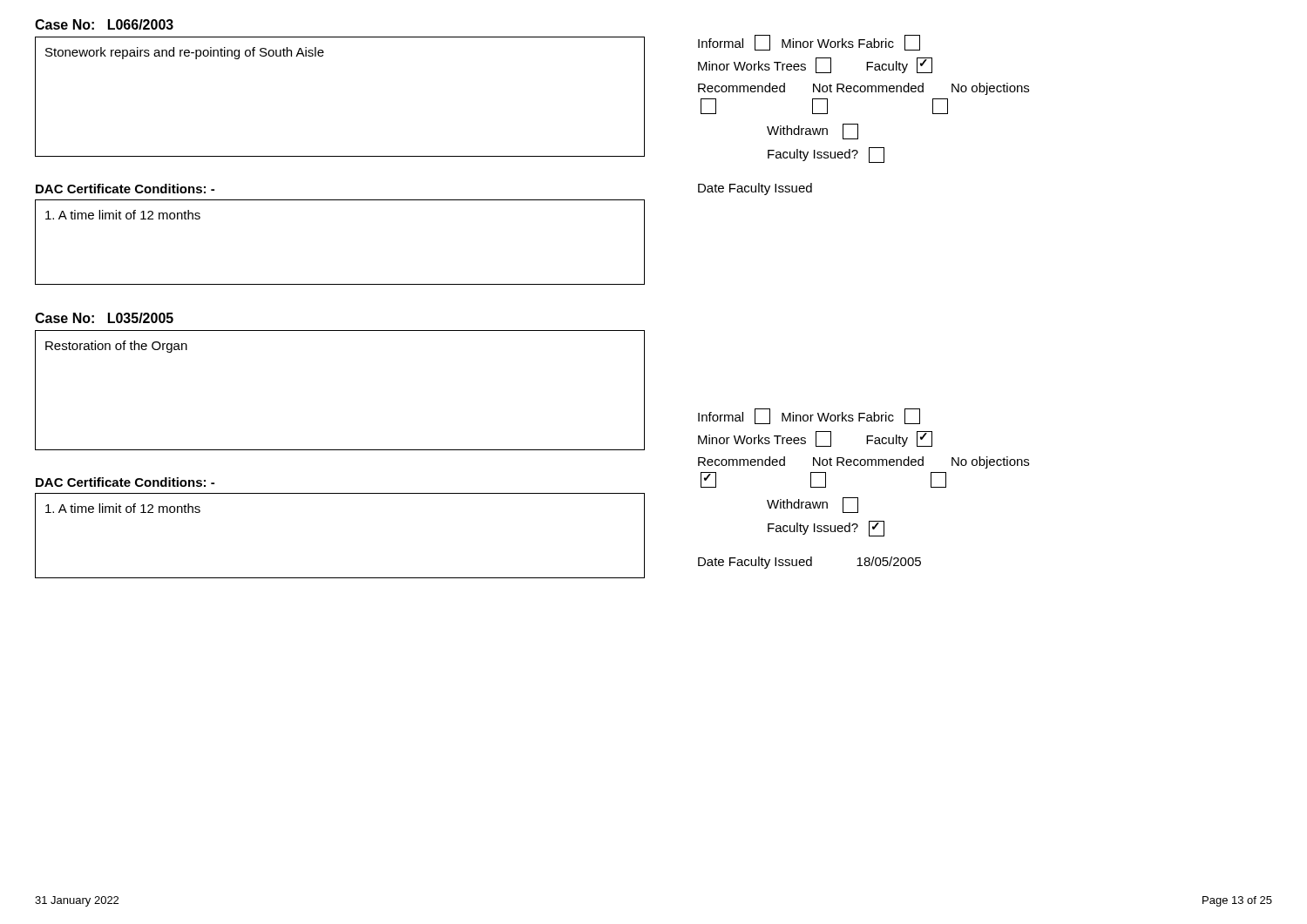Click on the section header that reads "Case No: L066/2003"
The height and width of the screenshot is (924, 1307).
104,25
